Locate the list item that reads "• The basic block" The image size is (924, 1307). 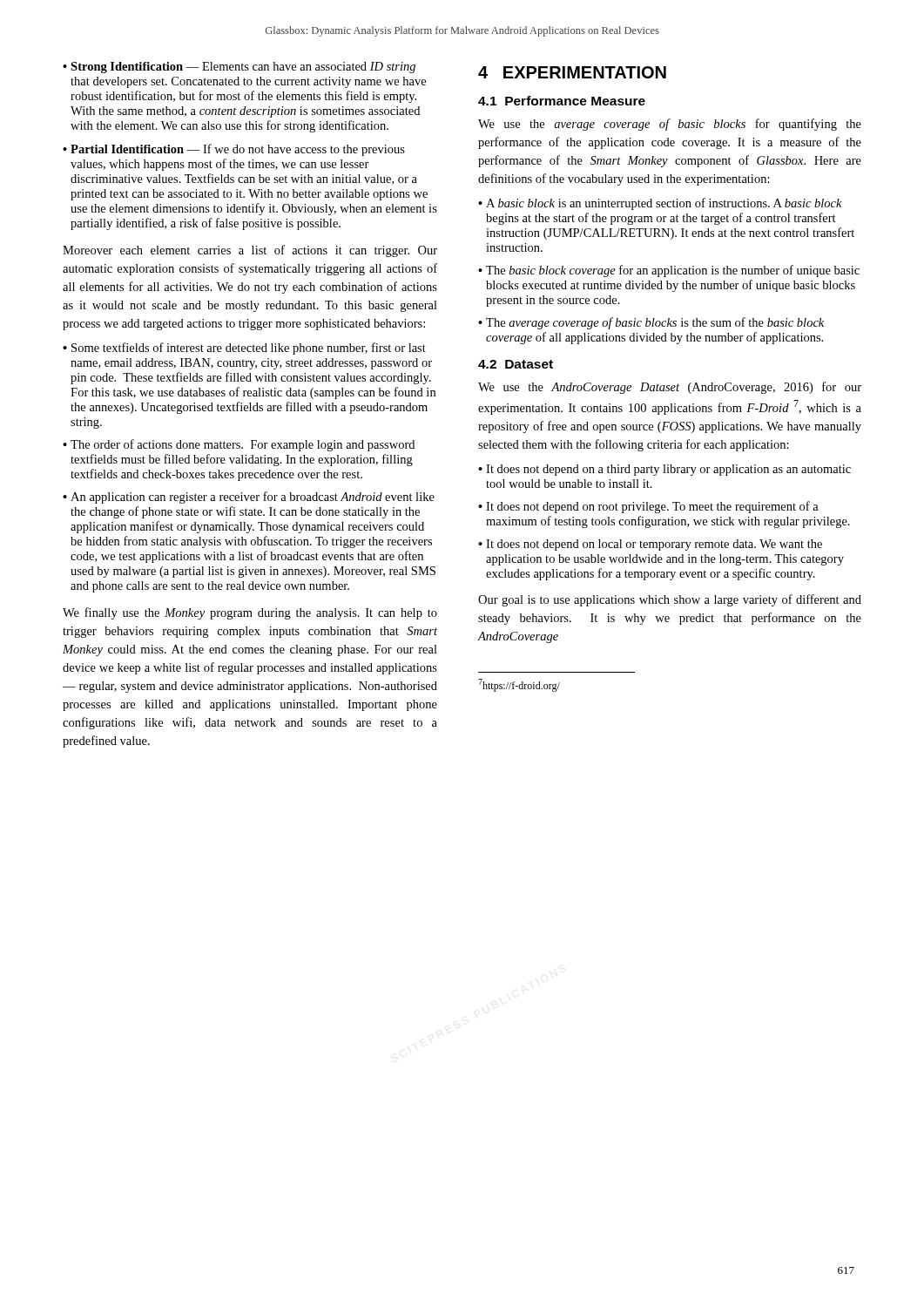click(670, 285)
